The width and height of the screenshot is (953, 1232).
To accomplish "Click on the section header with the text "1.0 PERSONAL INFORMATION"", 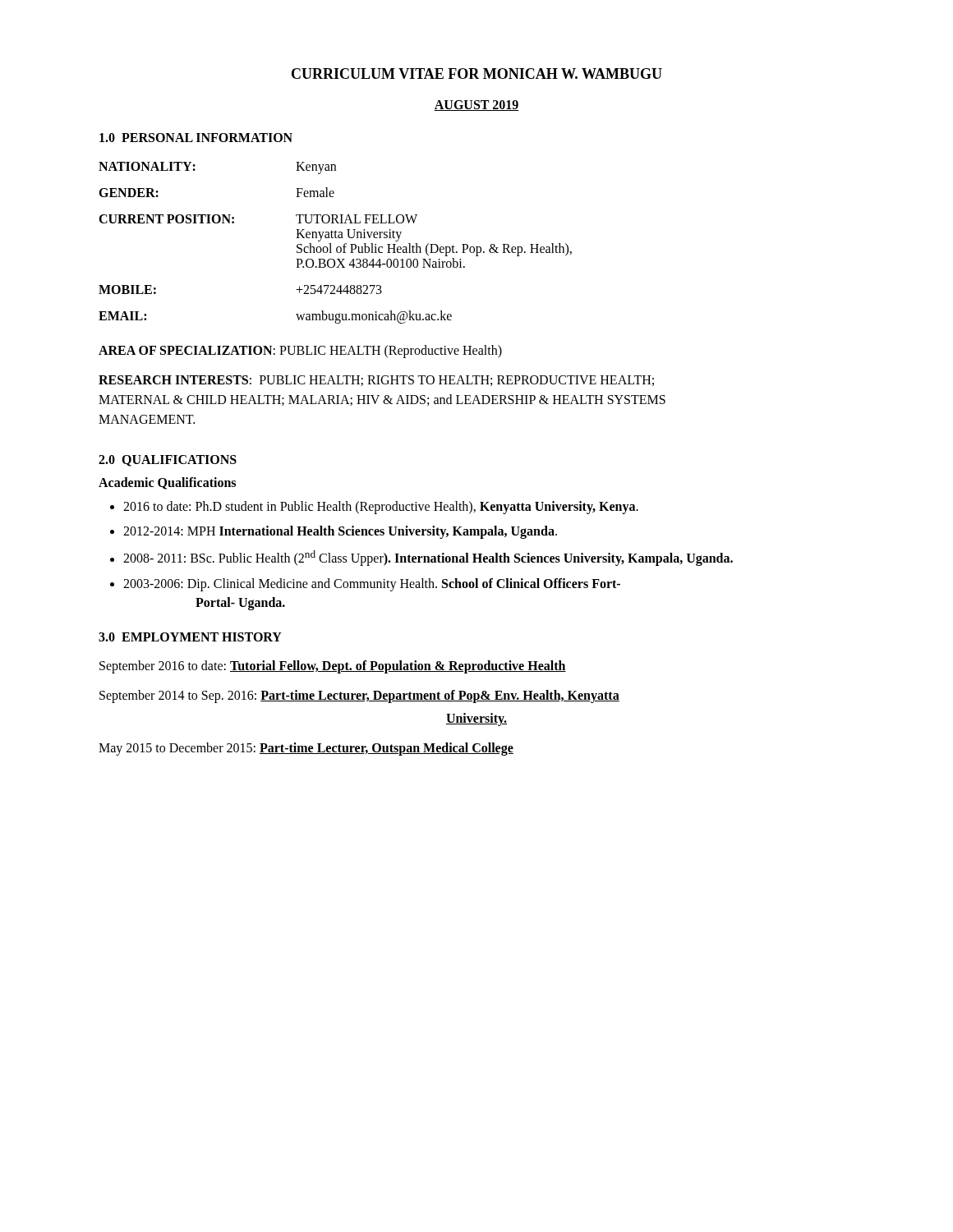I will click(x=196, y=138).
